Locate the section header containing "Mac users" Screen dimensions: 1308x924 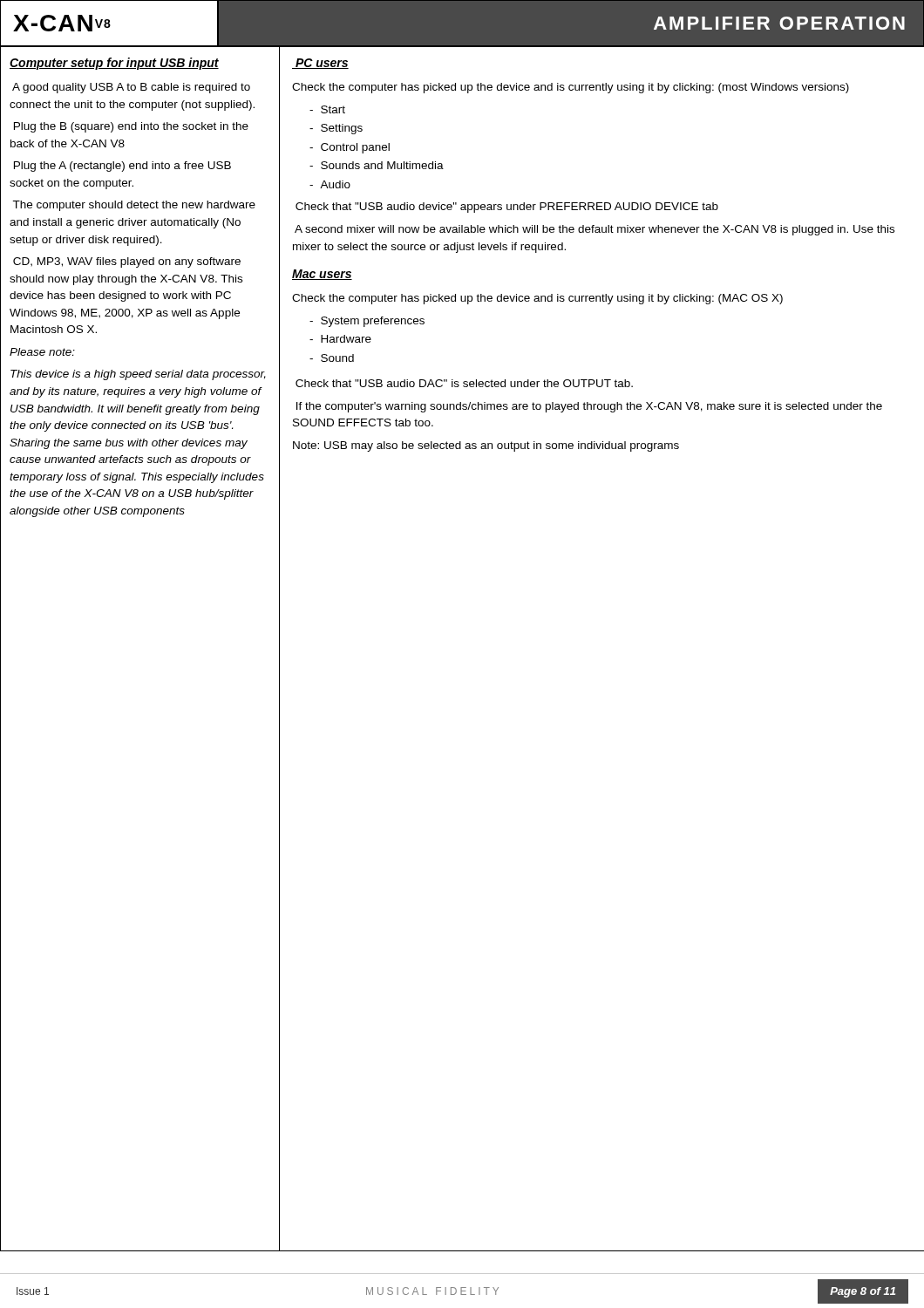(x=322, y=274)
